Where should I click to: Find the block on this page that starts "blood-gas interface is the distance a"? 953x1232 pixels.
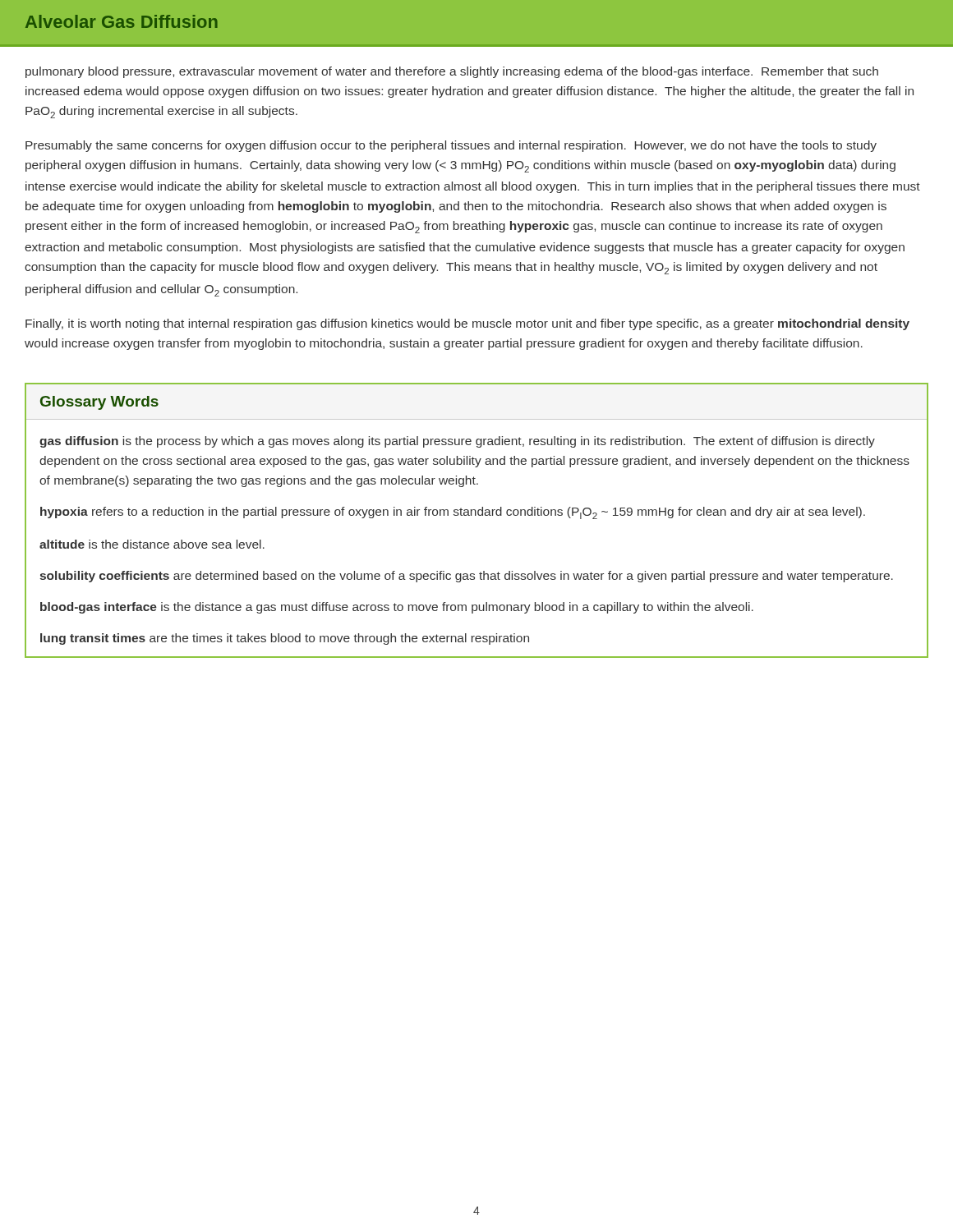click(397, 606)
